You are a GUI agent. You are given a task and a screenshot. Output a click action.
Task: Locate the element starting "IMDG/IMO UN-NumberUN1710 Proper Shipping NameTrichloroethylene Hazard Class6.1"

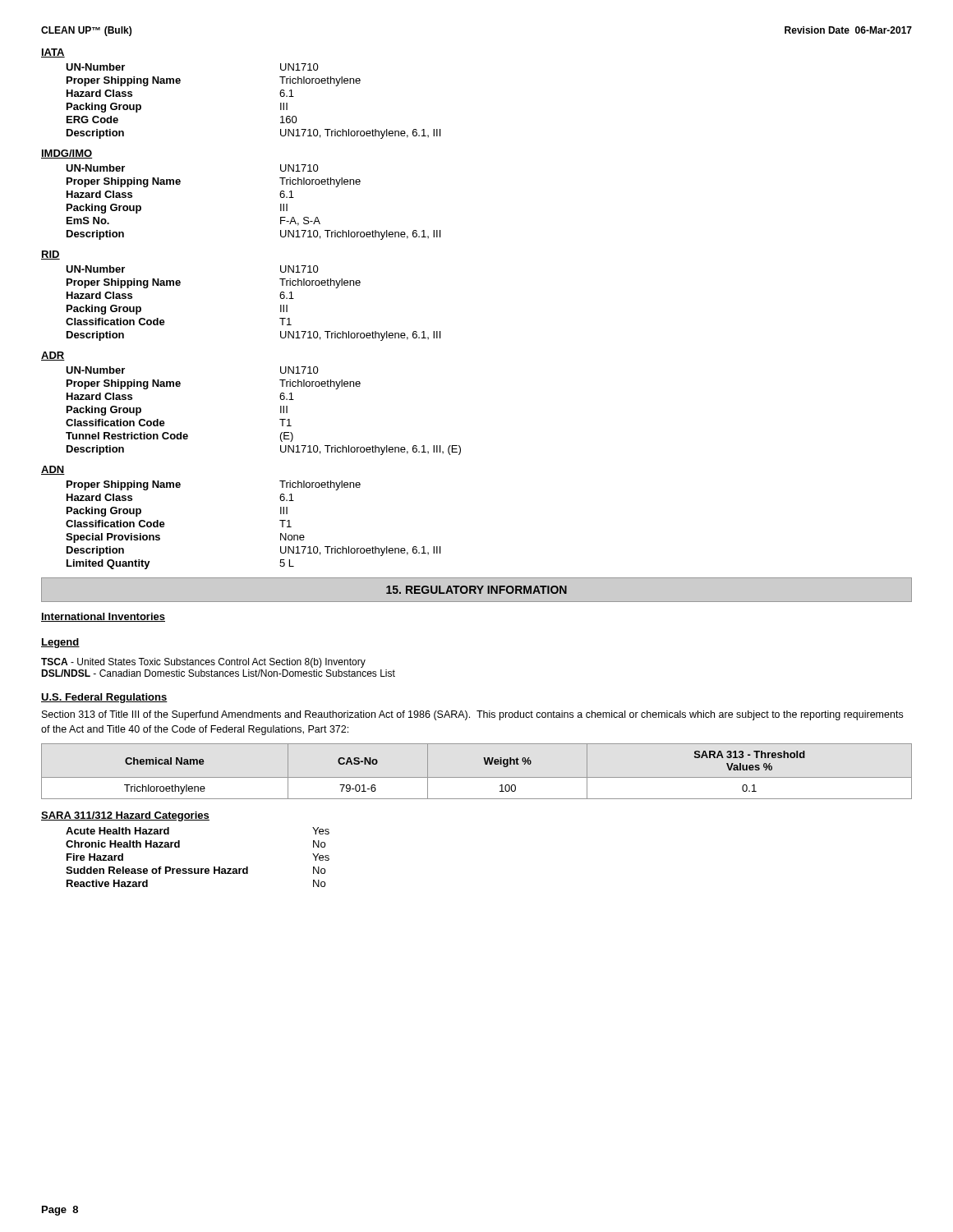67,154
